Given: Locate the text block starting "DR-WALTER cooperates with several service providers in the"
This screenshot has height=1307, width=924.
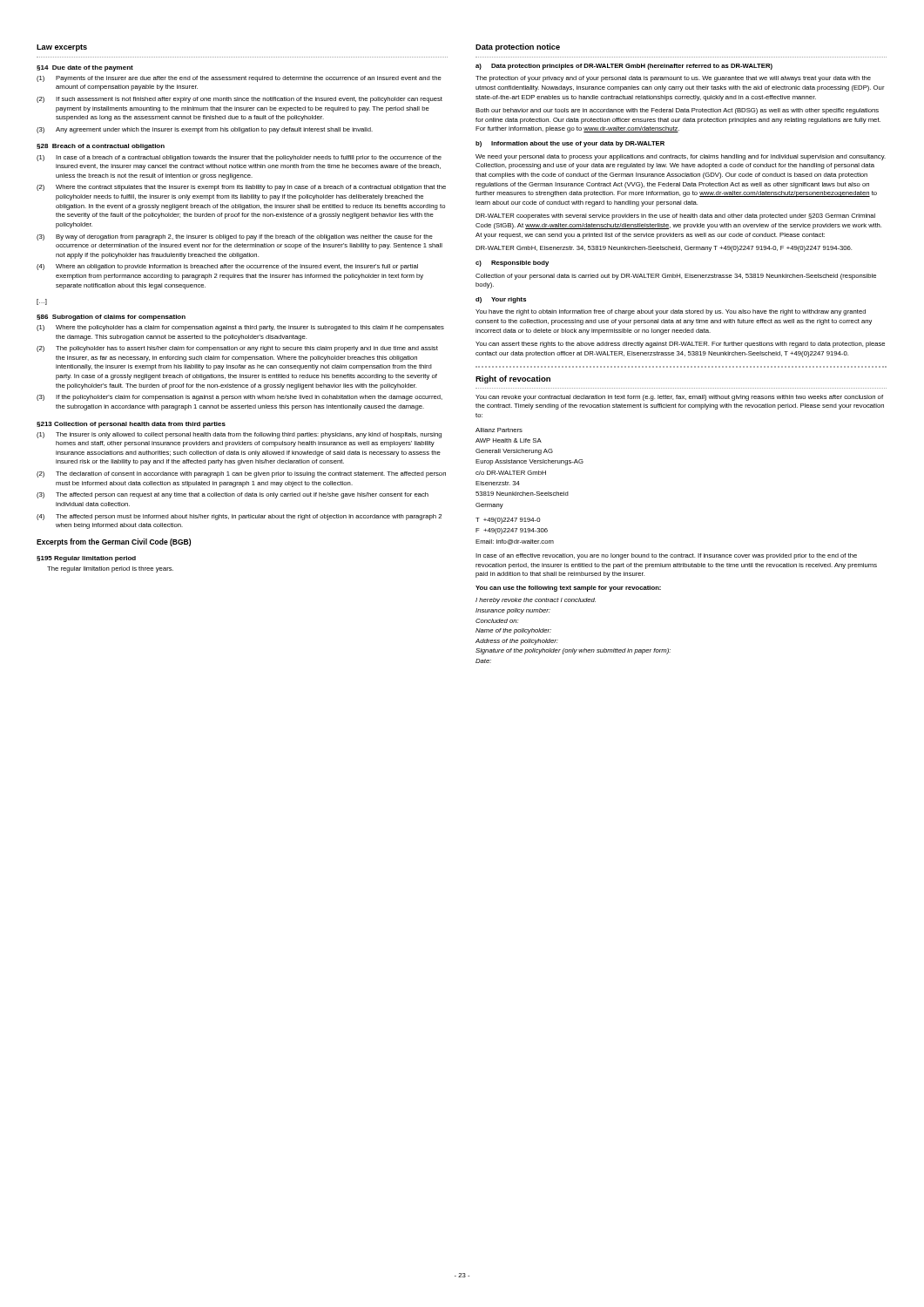Looking at the screenshot, I should pyautogui.click(x=679, y=225).
